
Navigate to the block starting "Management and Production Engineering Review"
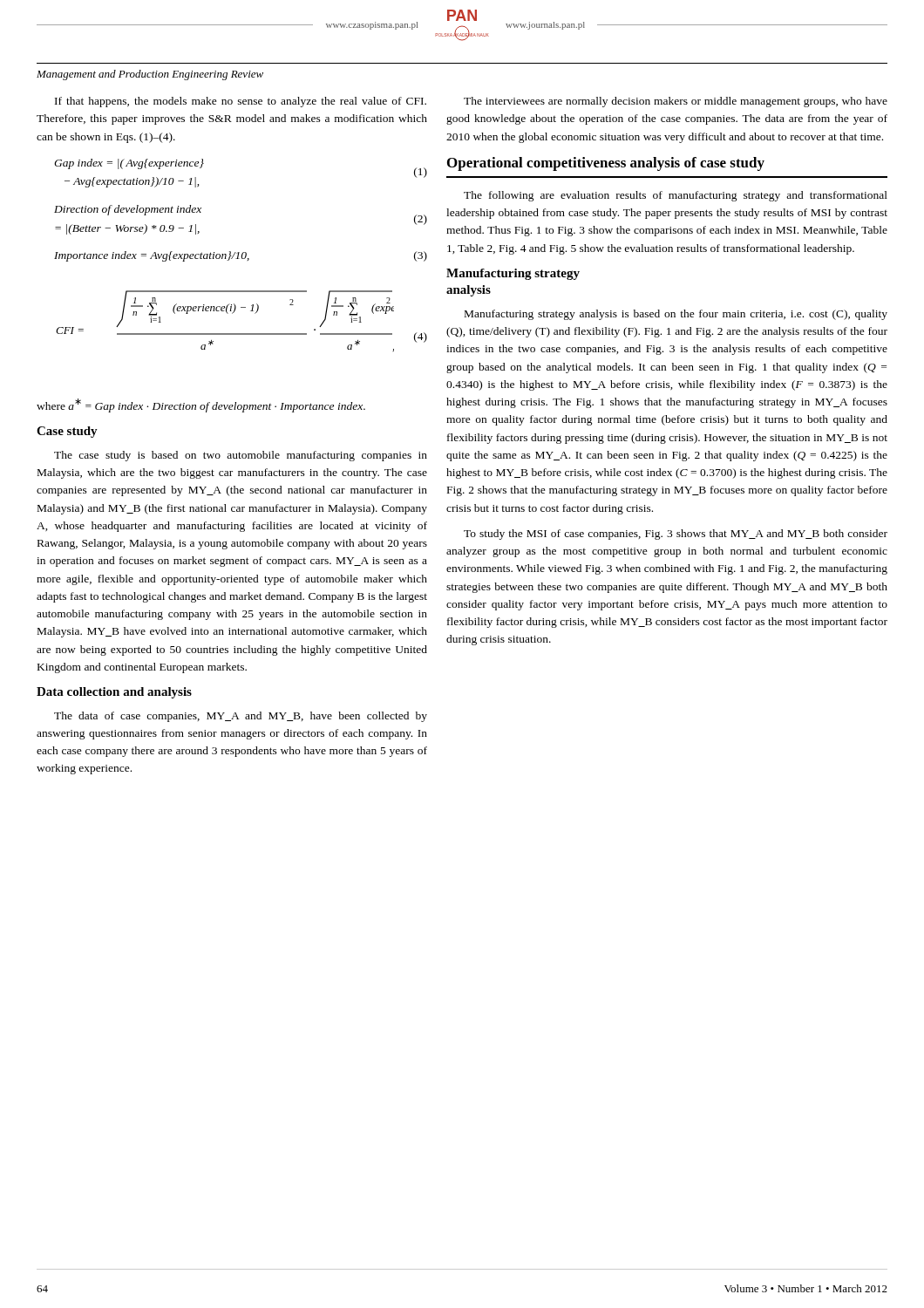(150, 74)
